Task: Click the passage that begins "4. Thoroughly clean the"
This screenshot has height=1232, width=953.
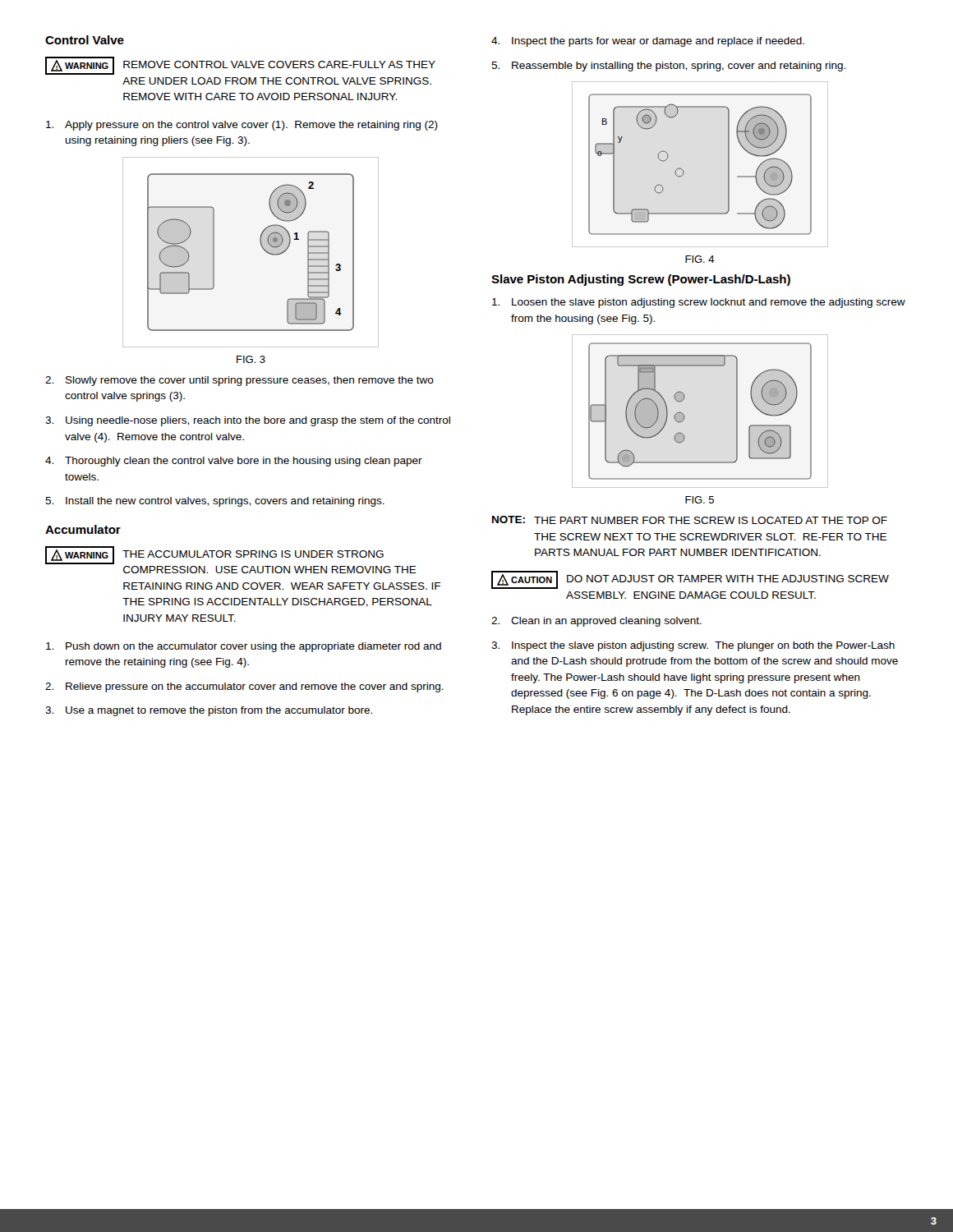Action: point(251,469)
